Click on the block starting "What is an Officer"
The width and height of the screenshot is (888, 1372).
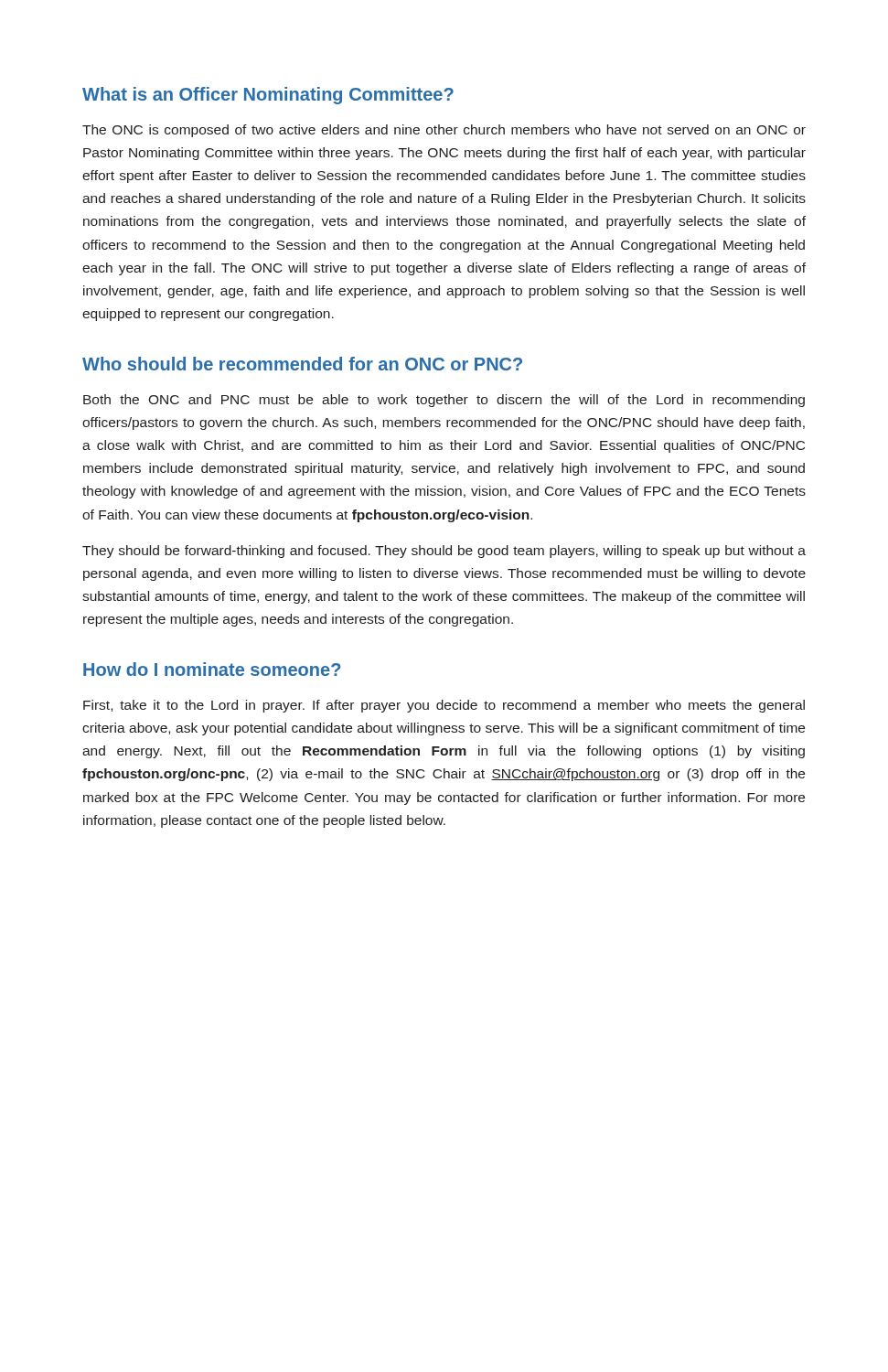tap(268, 94)
